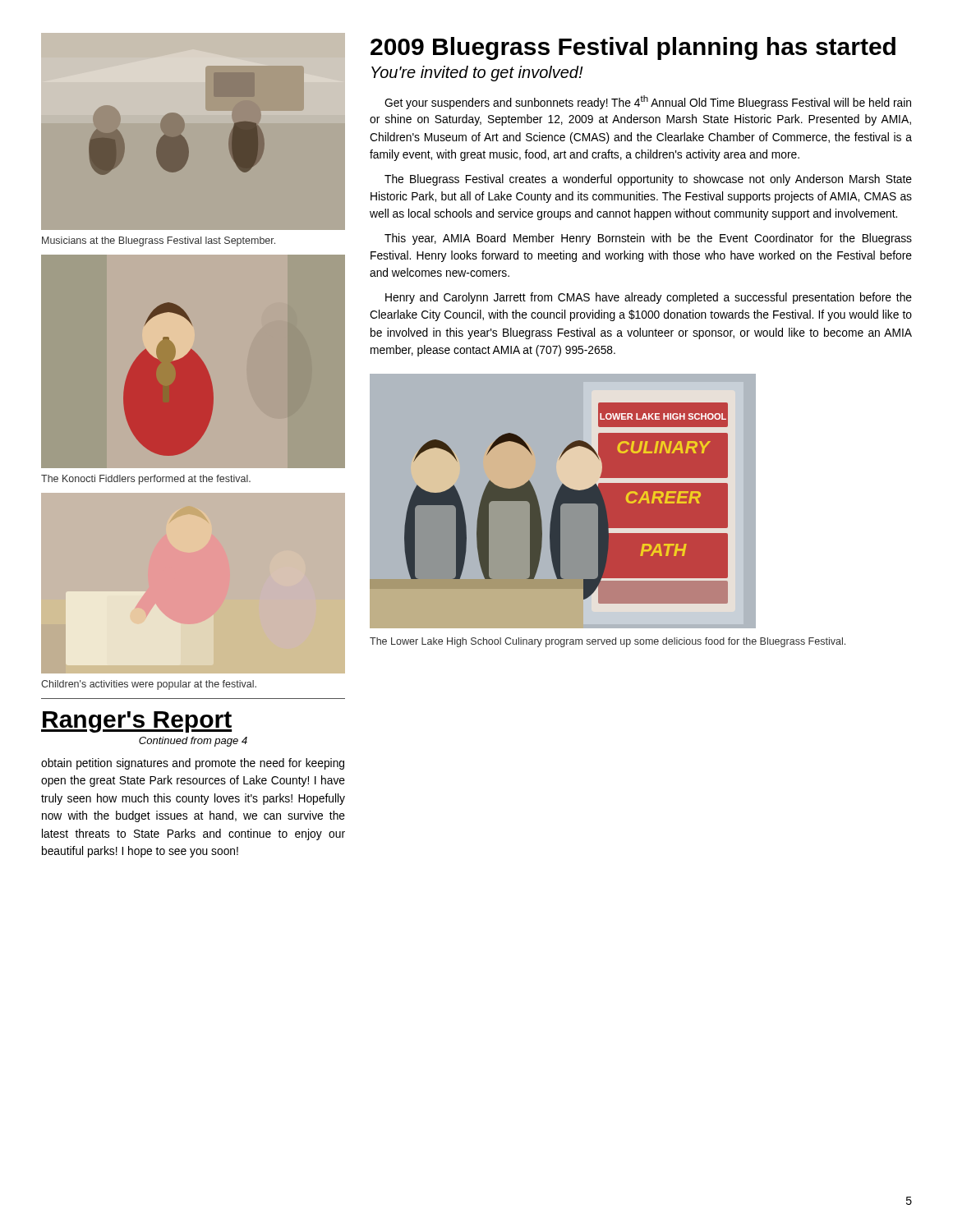Locate the text block containing "Get your suspenders"
953x1232 pixels.
coord(641,128)
